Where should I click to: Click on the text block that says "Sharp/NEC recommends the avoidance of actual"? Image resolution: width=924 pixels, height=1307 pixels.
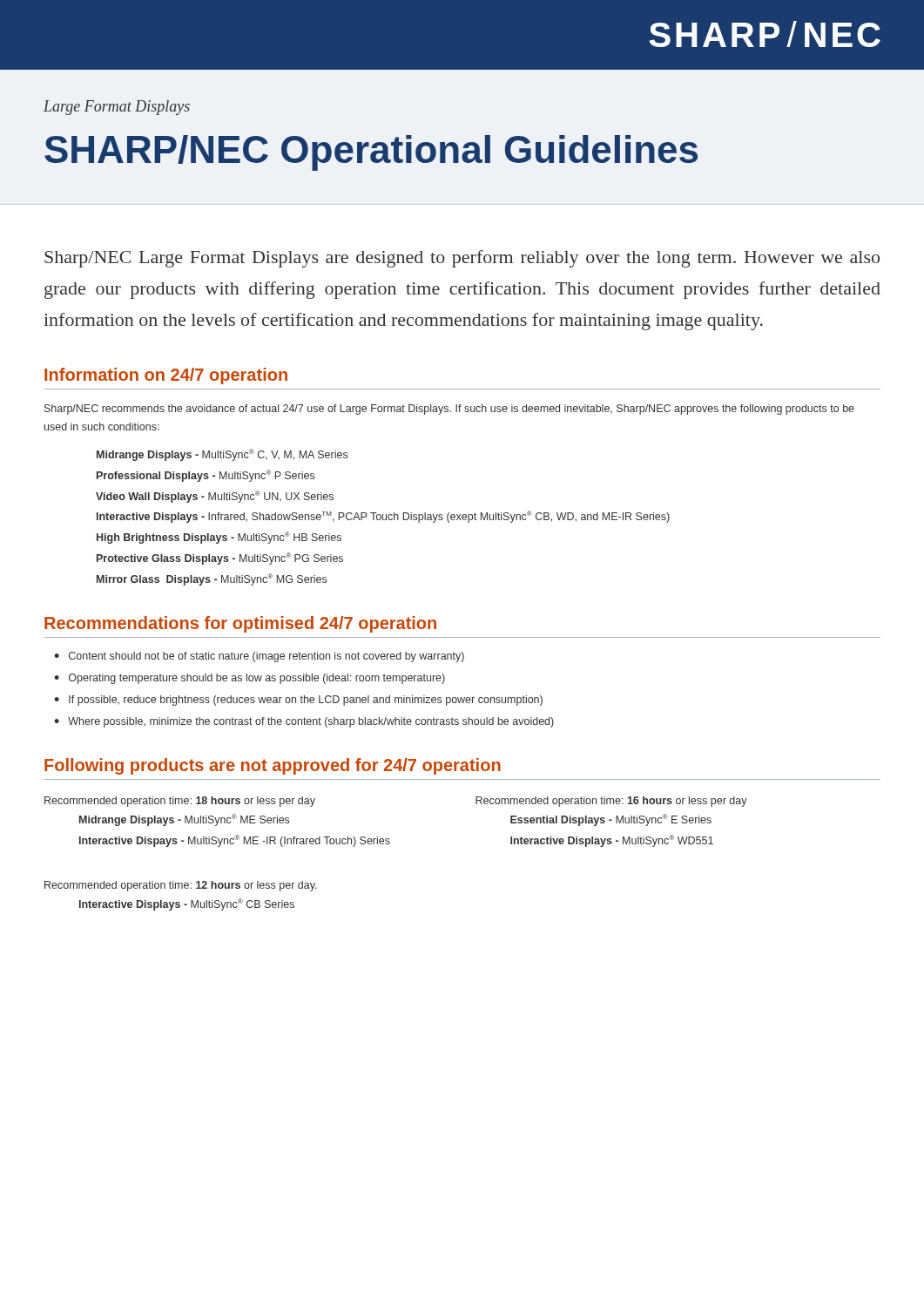pos(449,418)
